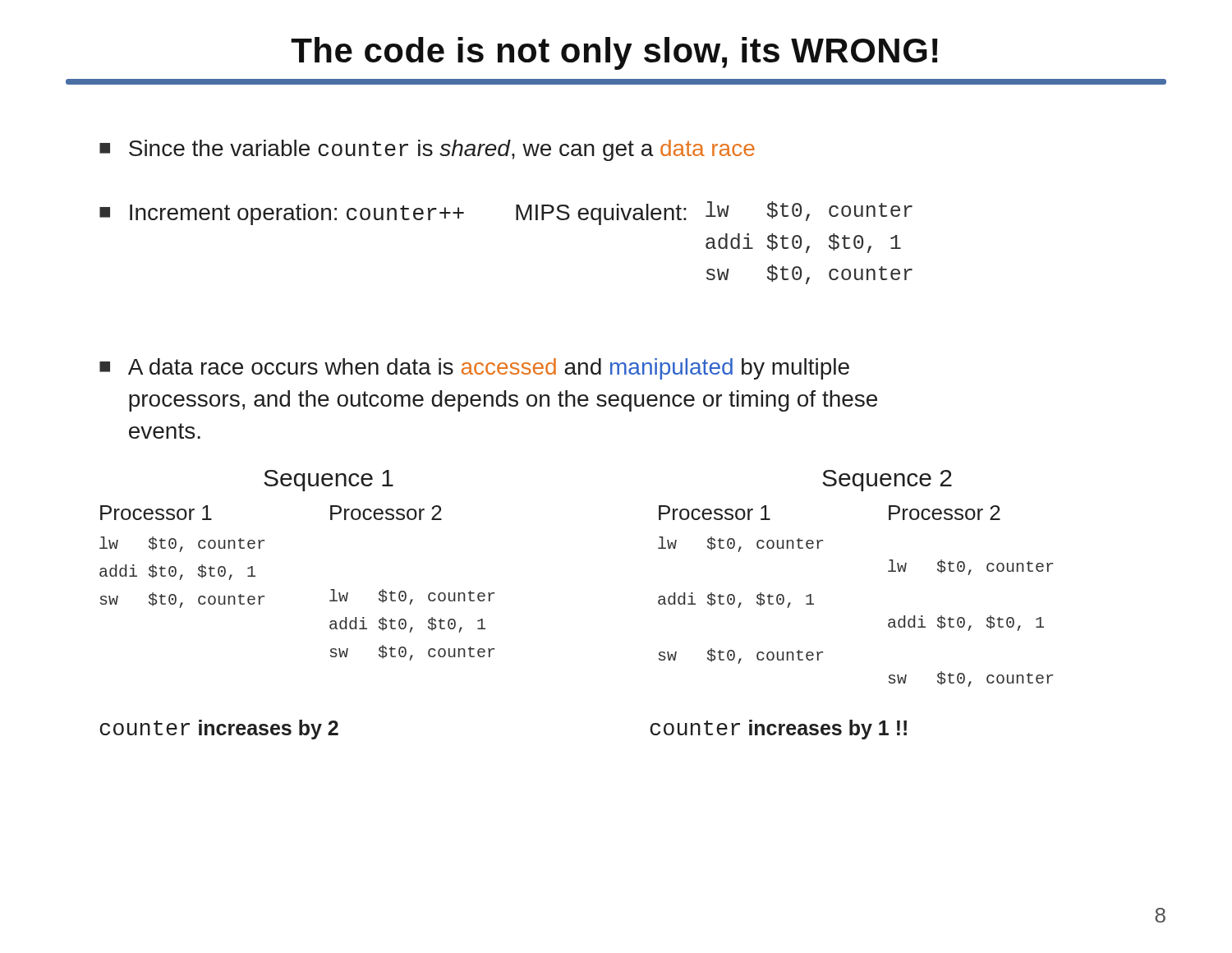Where is the passage that starts "■ A data race occurs when"?

[x=488, y=399]
